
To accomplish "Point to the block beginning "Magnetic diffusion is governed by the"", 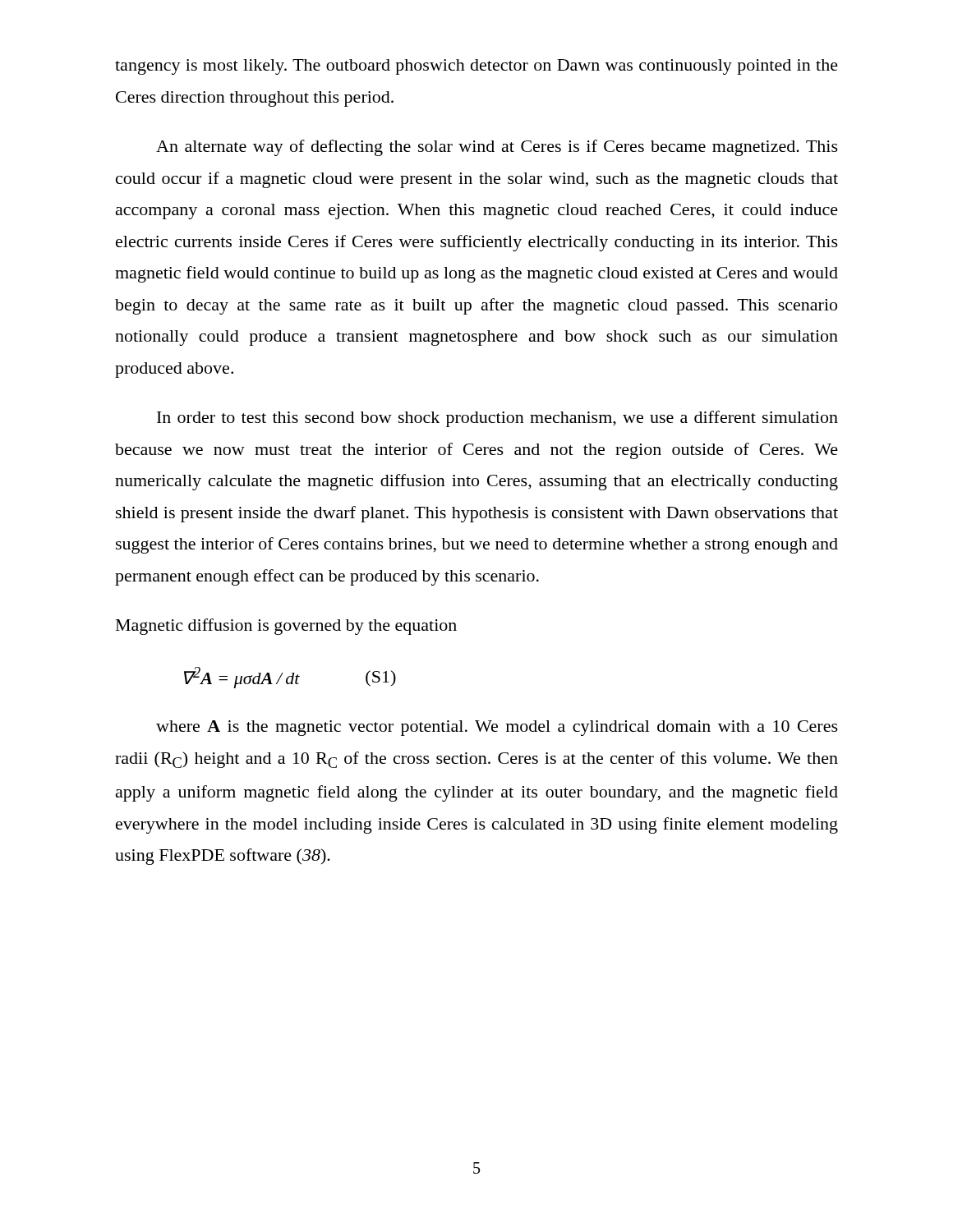I will pos(286,627).
